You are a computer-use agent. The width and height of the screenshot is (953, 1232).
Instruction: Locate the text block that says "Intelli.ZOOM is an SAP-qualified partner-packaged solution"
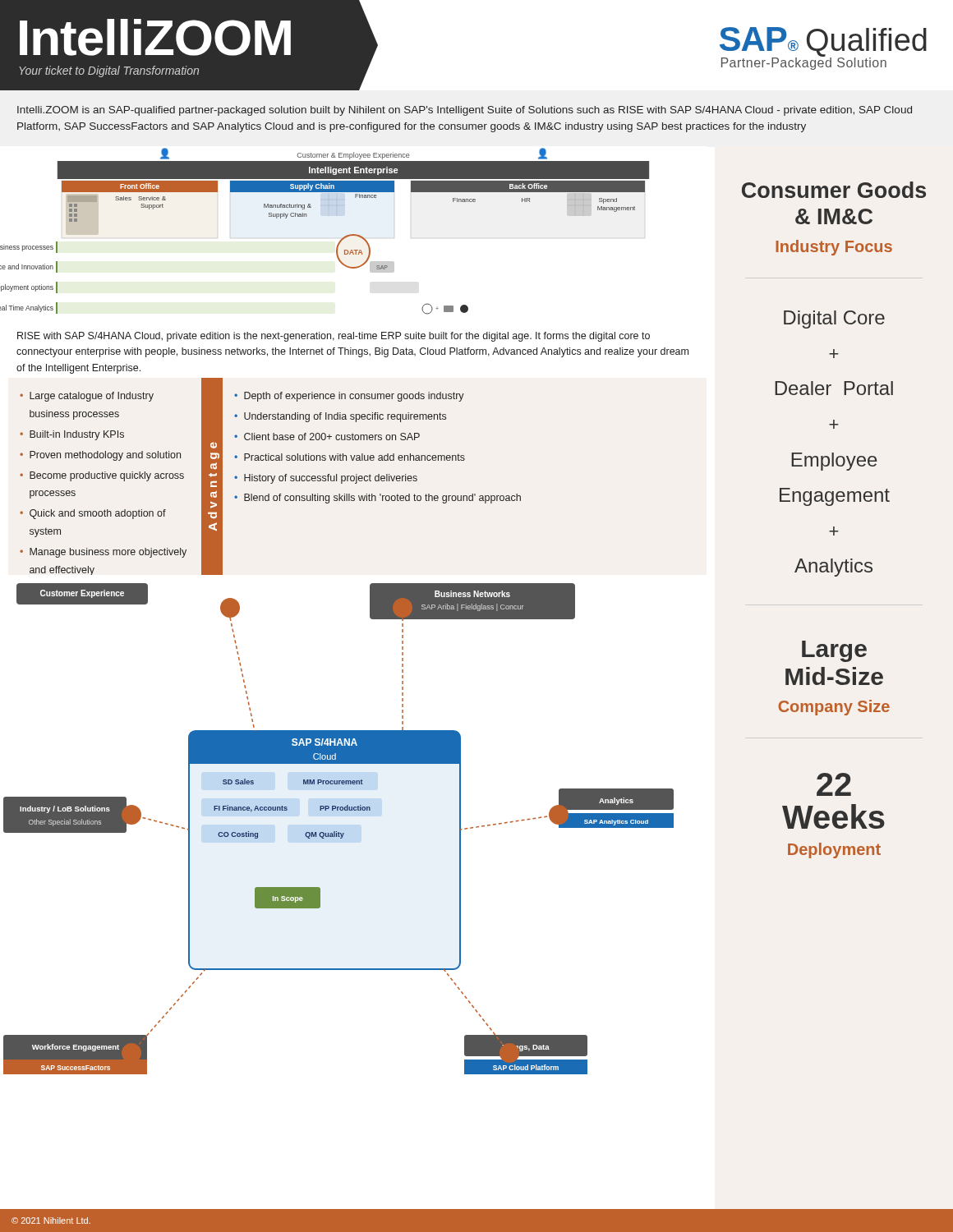(x=476, y=119)
